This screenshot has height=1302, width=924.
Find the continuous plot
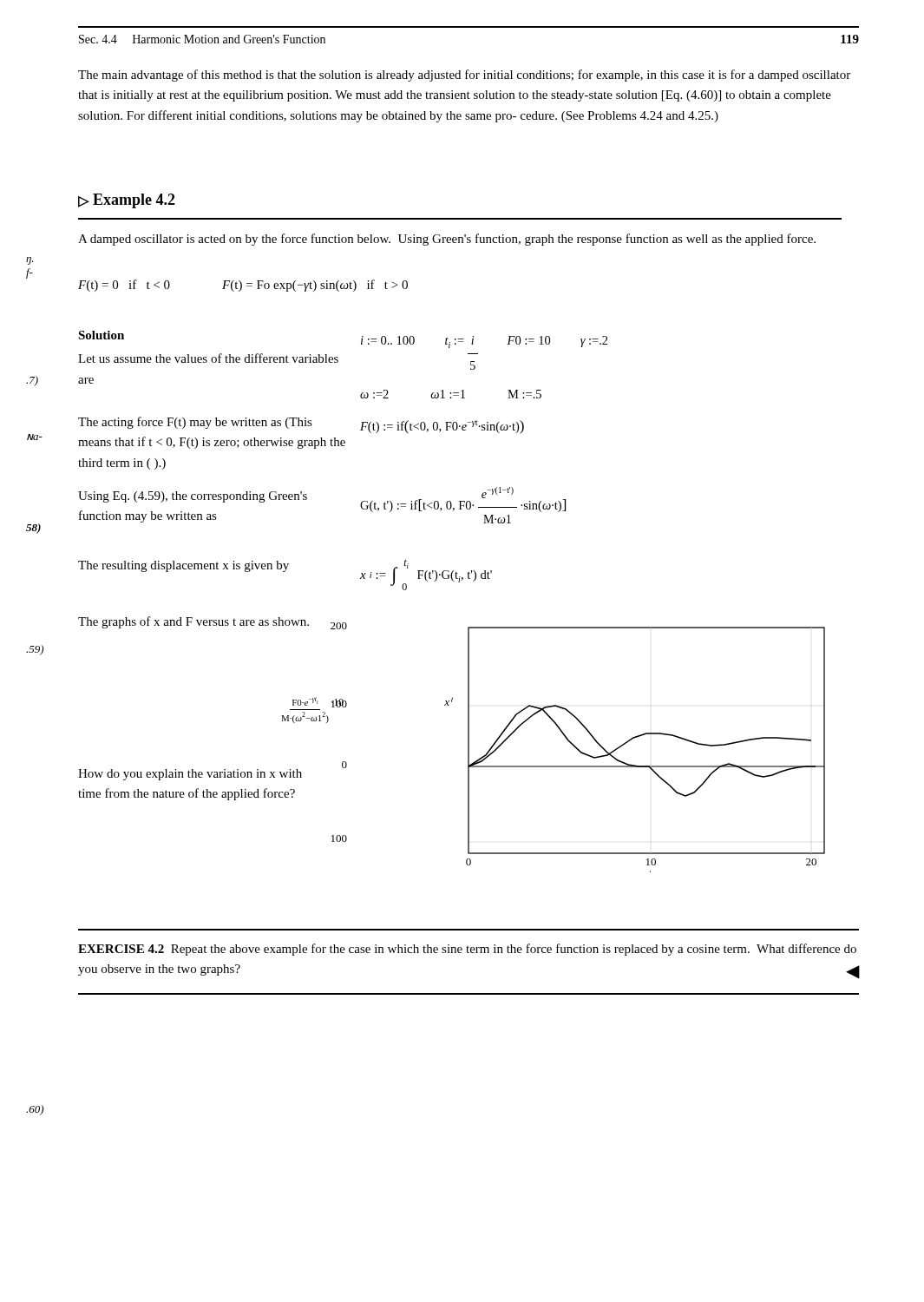pyautogui.click(x=586, y=738)
